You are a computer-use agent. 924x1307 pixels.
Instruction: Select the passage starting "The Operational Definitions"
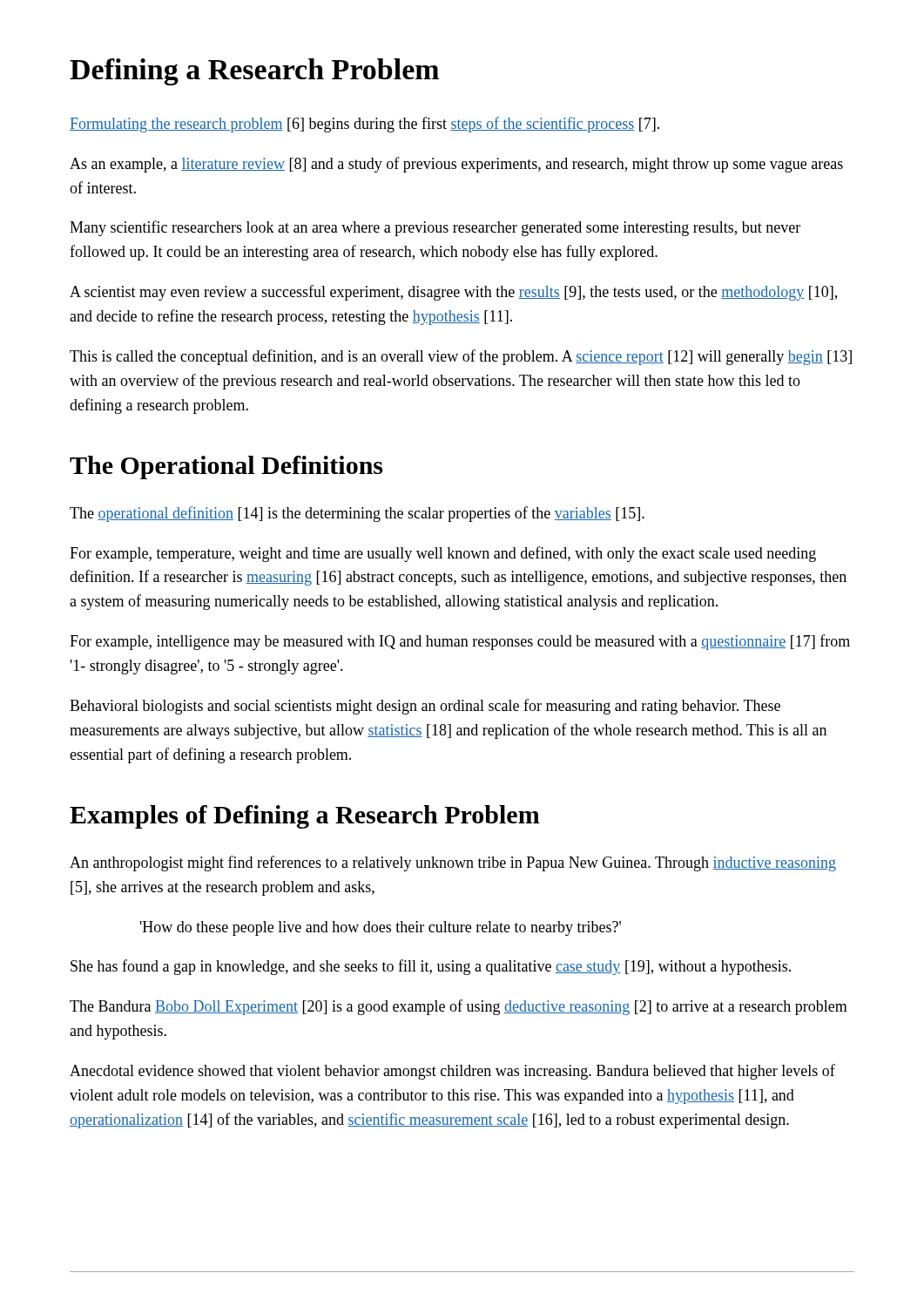(x=226, y=467)
